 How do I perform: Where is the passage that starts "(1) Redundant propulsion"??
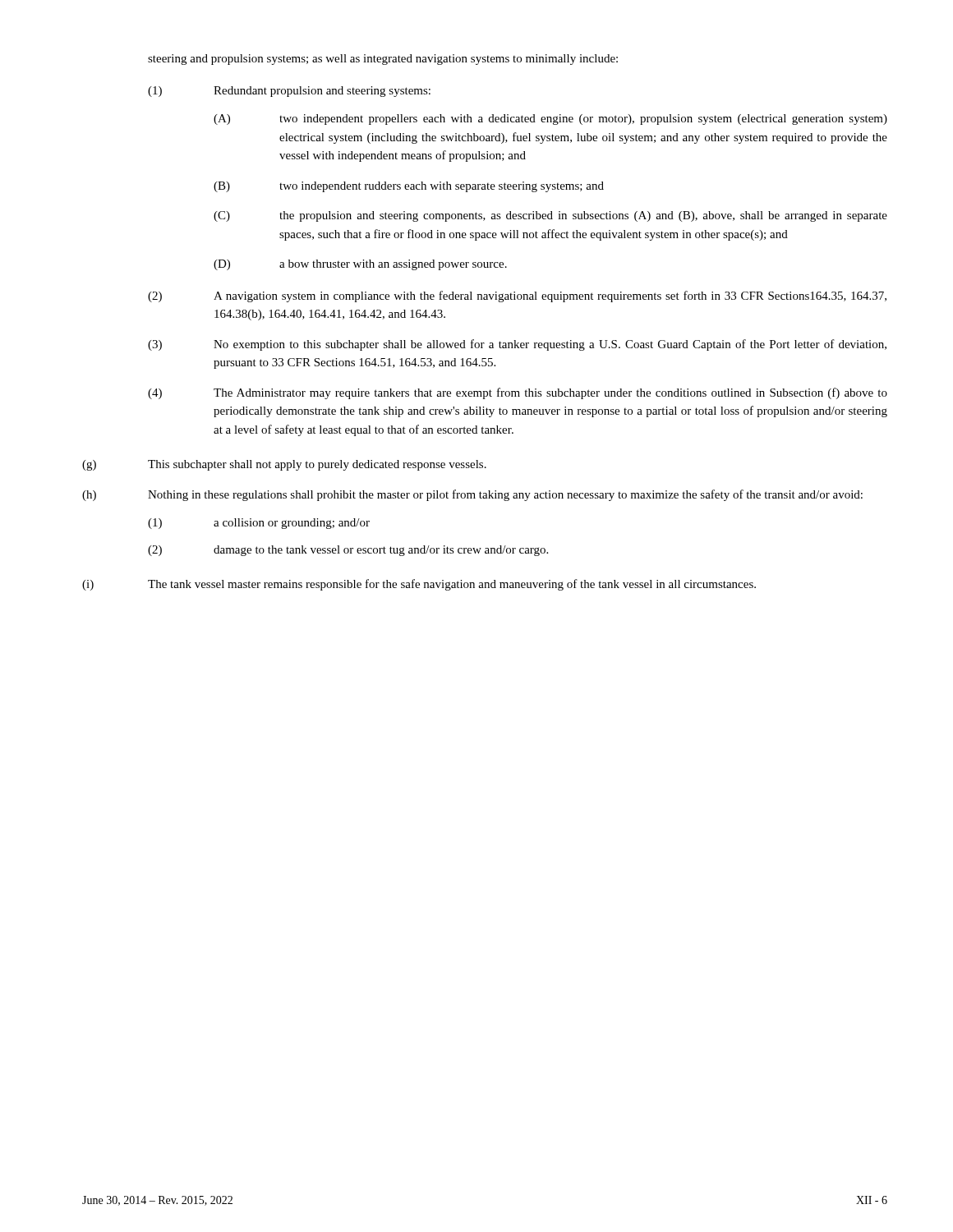289,92
